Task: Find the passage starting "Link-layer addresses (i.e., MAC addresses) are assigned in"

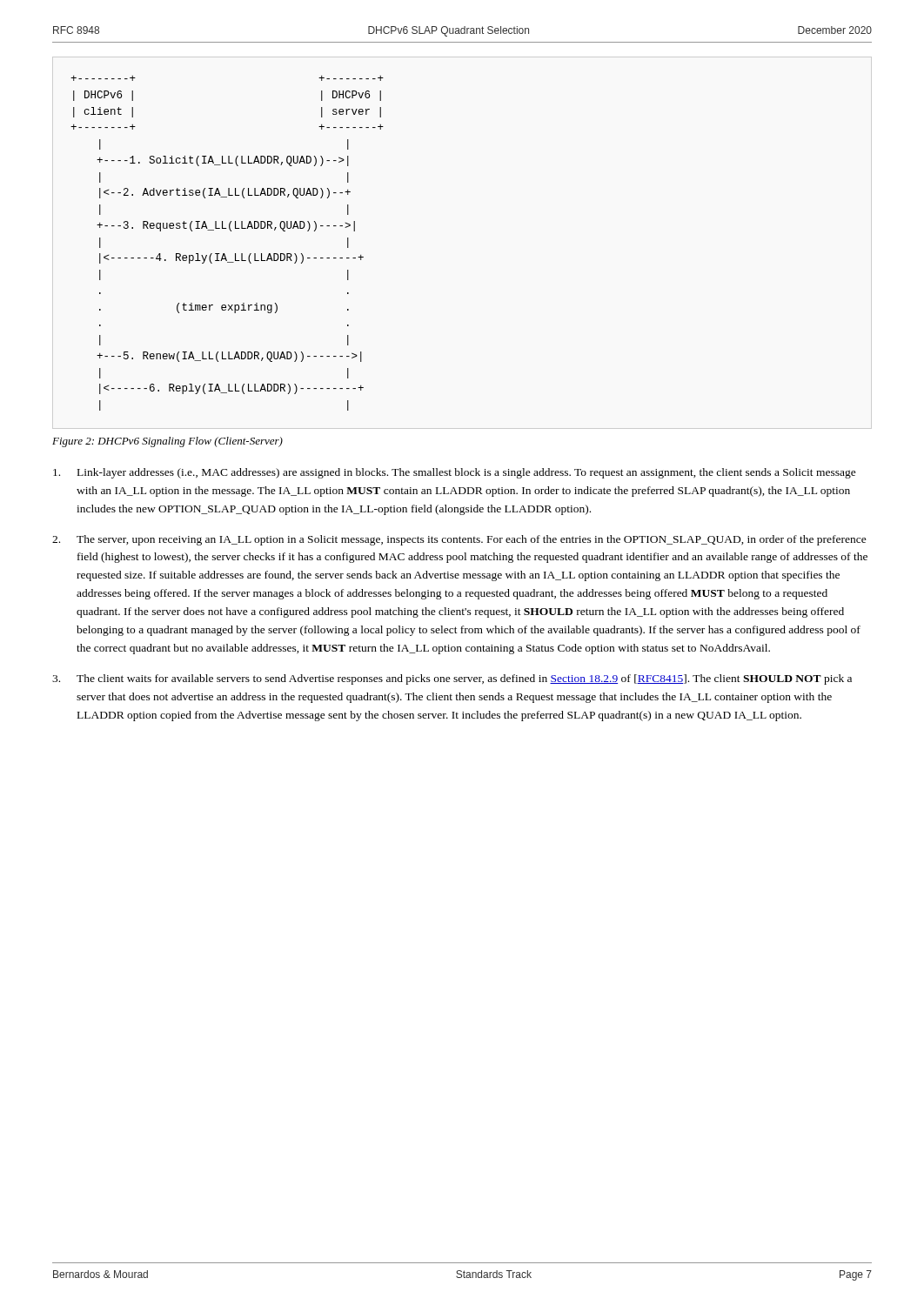Action: (462, 491)
